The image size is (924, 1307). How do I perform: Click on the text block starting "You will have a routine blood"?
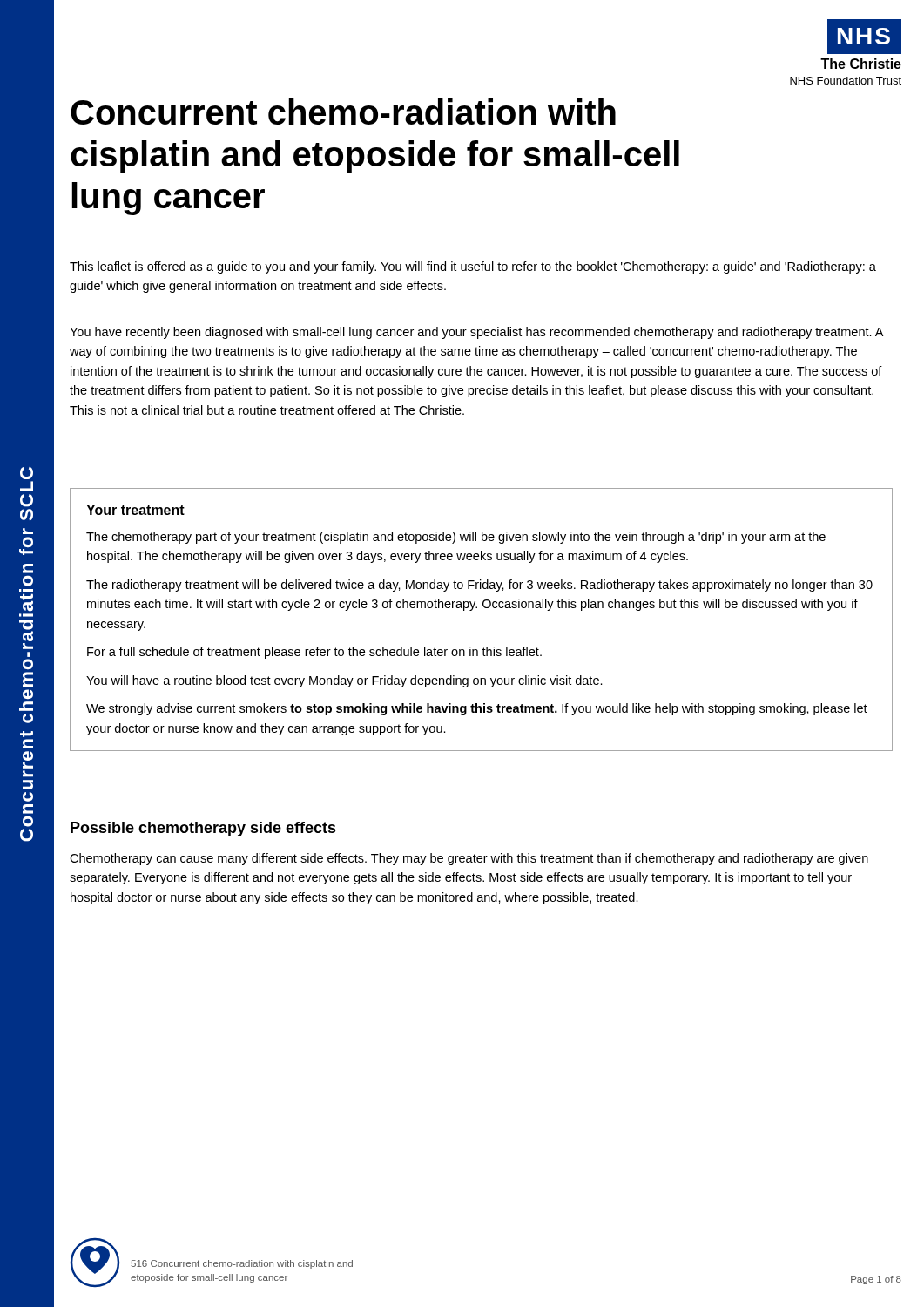pyautogui.click(x=345, y=680)
